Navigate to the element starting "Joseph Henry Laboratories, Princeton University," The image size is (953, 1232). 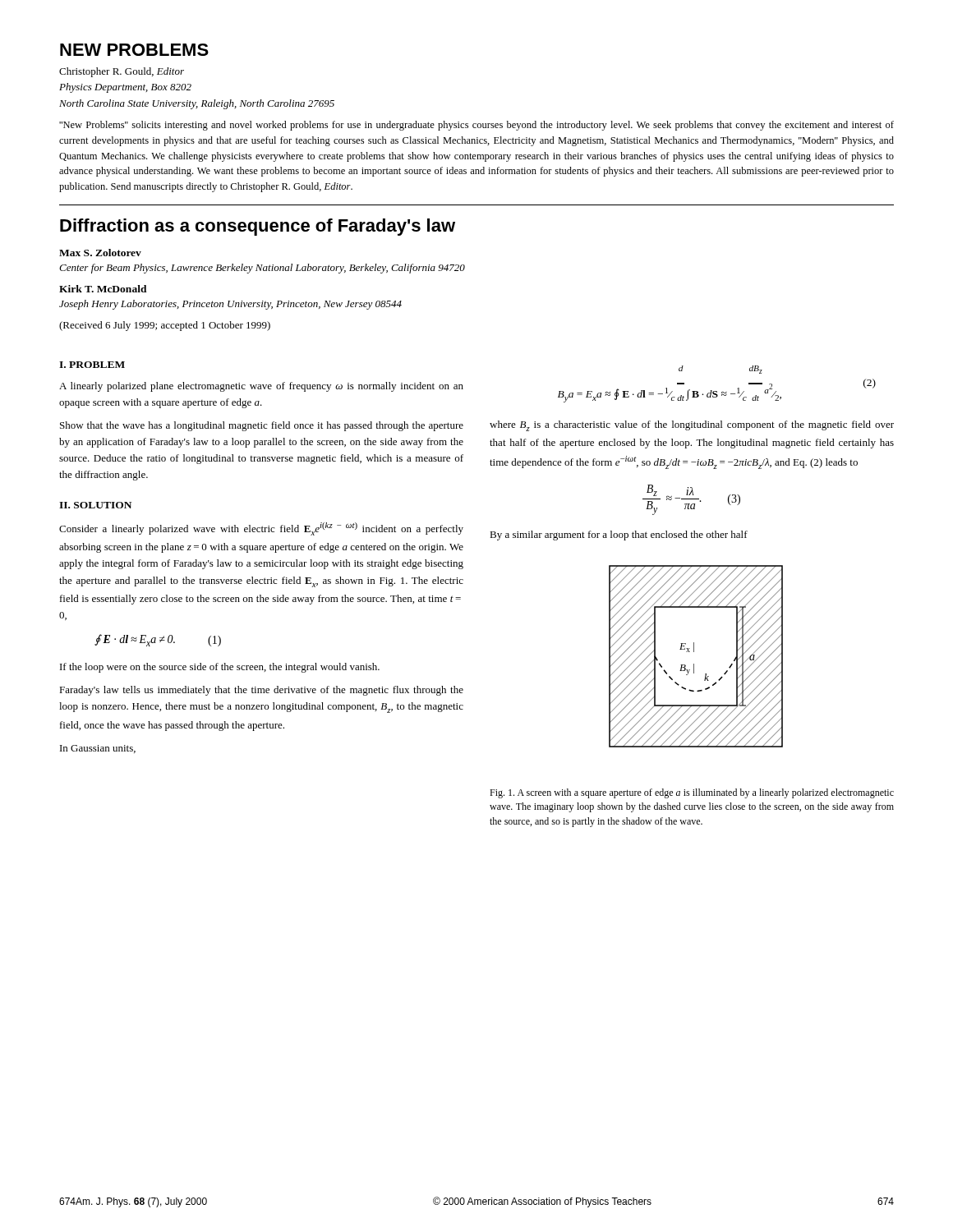click(230, 303)
